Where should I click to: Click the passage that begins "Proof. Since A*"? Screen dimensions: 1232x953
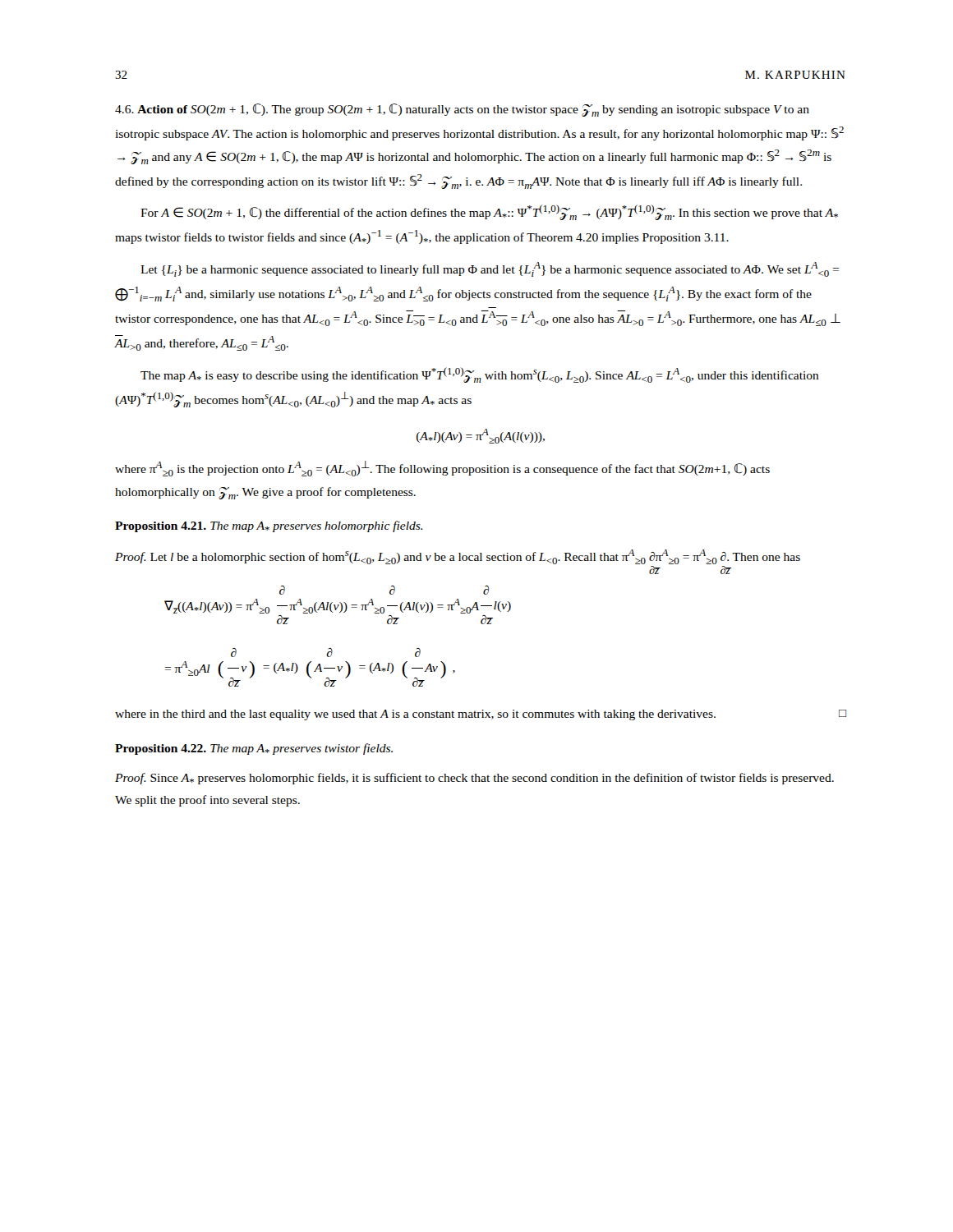[481, 789]
